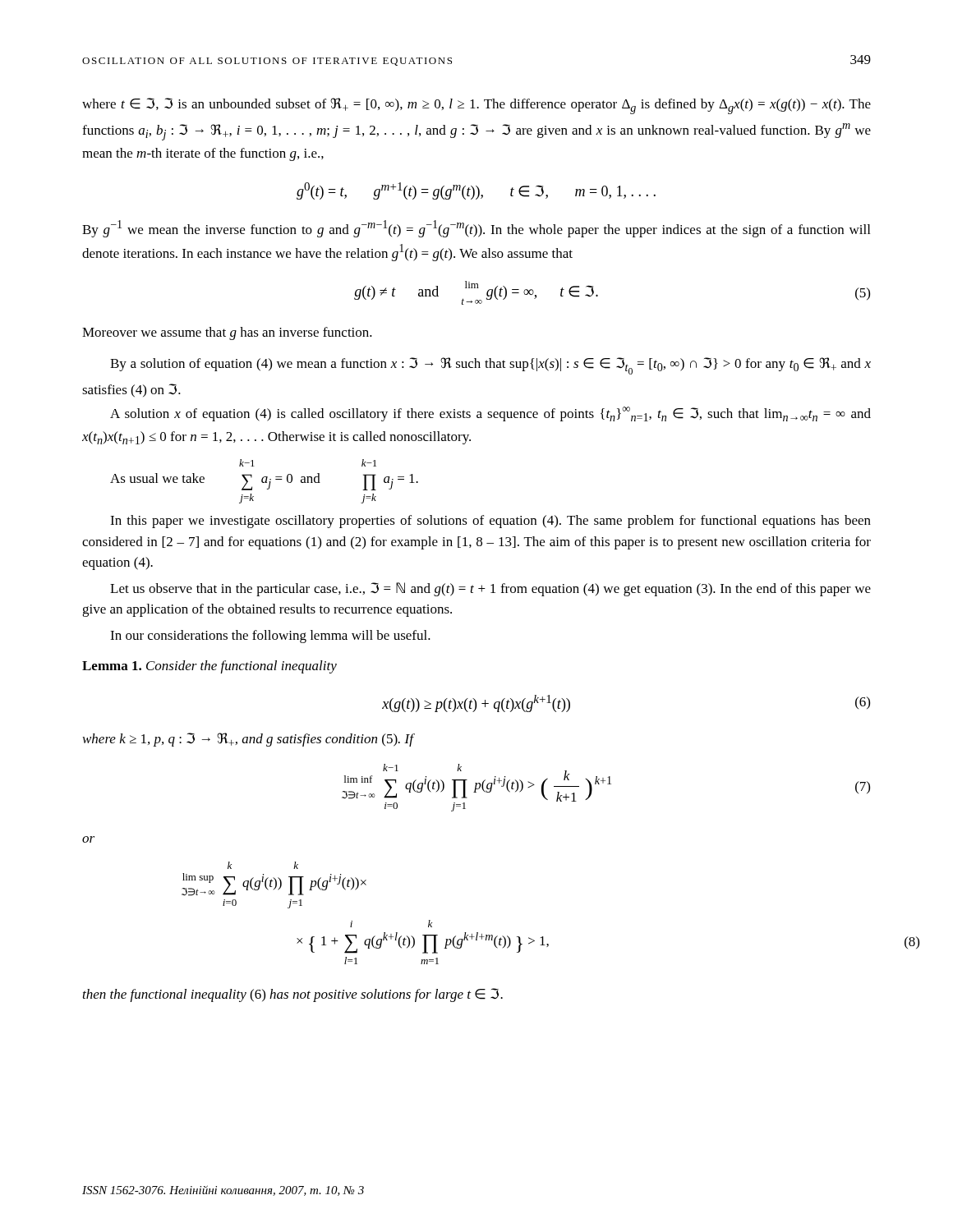Click on the text block that says "As usual we take k−1 ∑"

tap(264, 481)
